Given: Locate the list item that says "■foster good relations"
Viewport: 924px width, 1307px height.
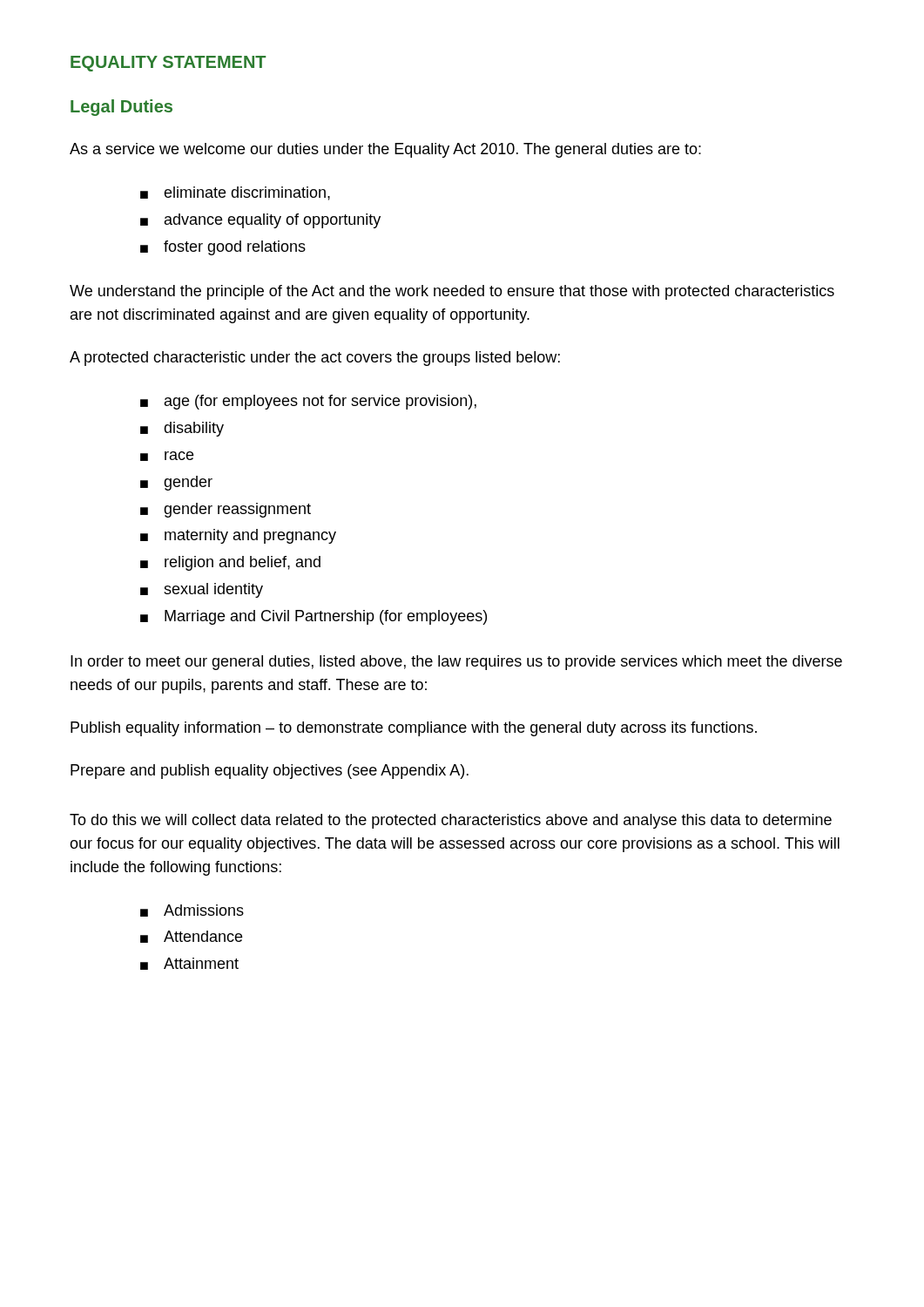Looking at the screenshot, I should tap(223, 247).
